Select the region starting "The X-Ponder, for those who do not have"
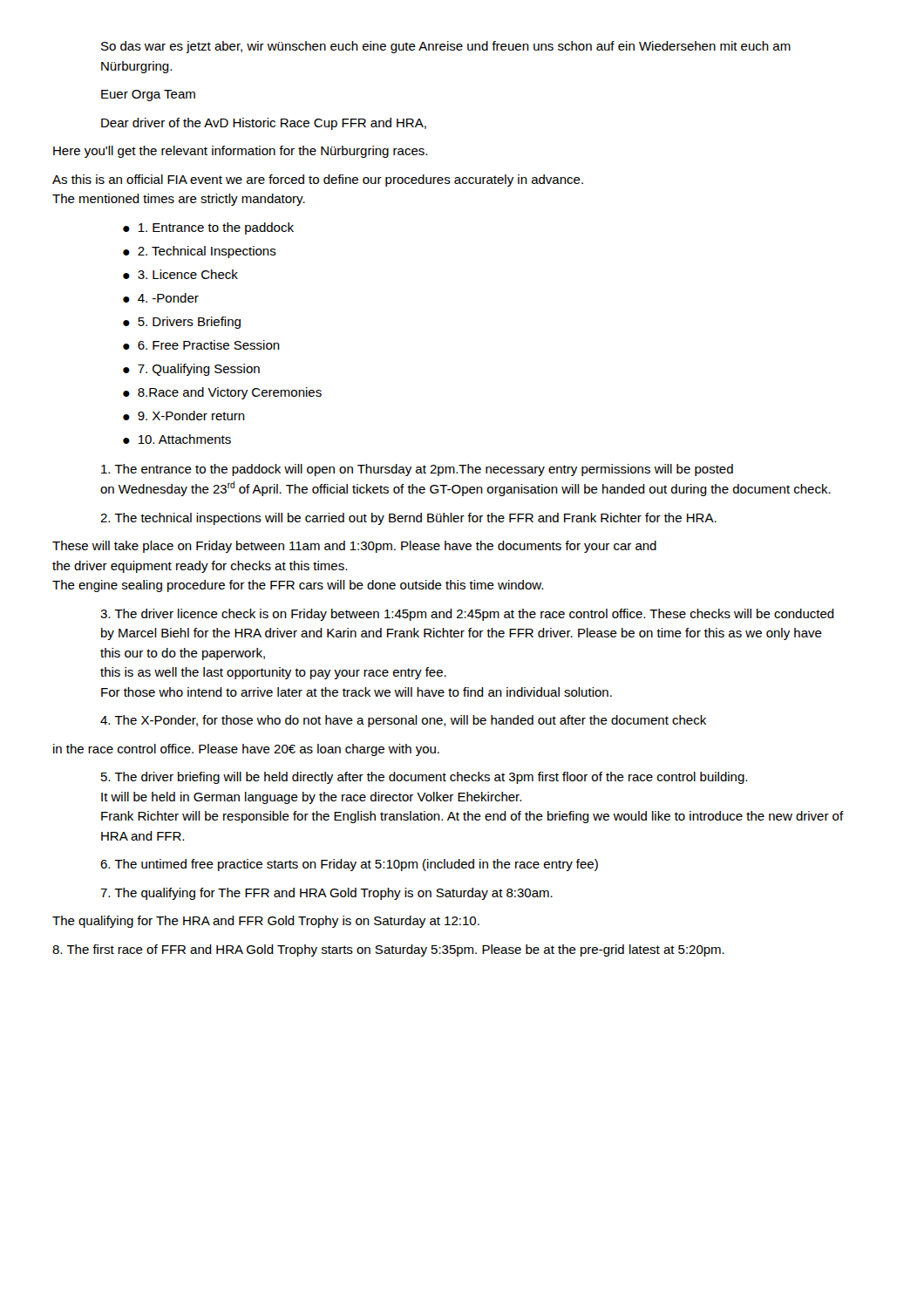924x1308 pixels. (403, 720)
